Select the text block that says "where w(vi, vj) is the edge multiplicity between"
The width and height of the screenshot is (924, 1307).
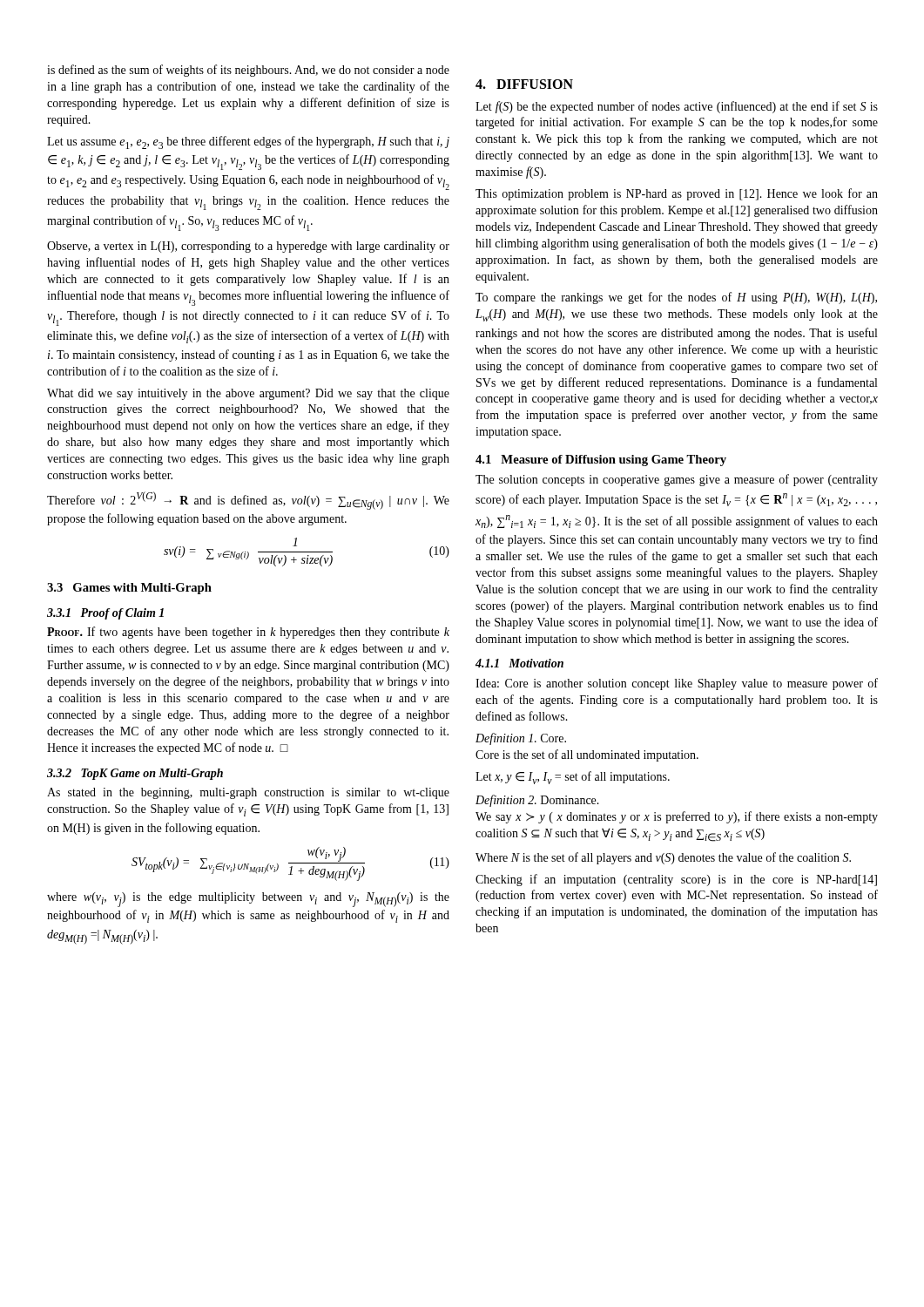[248, 918]
